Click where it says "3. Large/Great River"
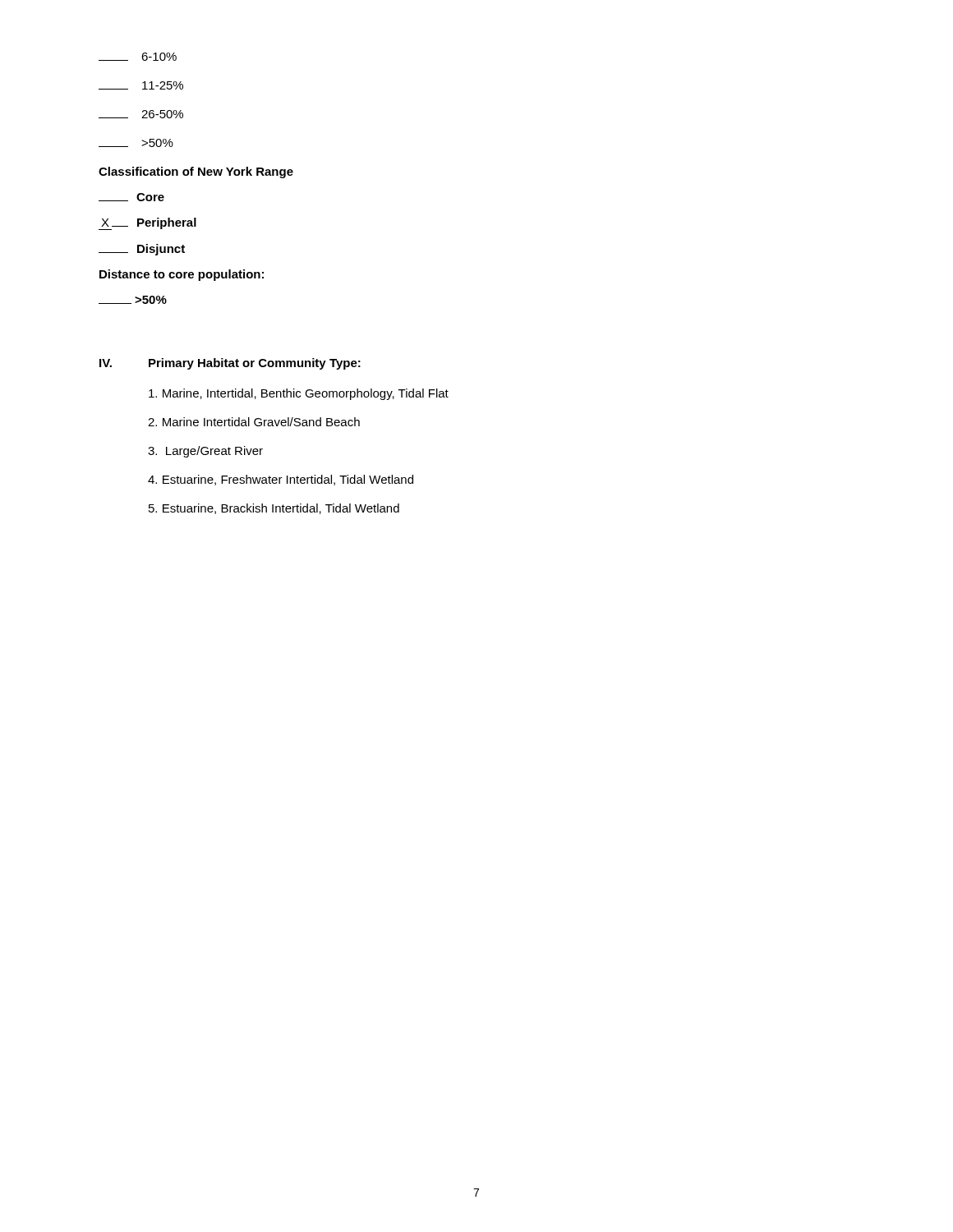This screenshot has height=1232, width=953. tap(205, 450)
